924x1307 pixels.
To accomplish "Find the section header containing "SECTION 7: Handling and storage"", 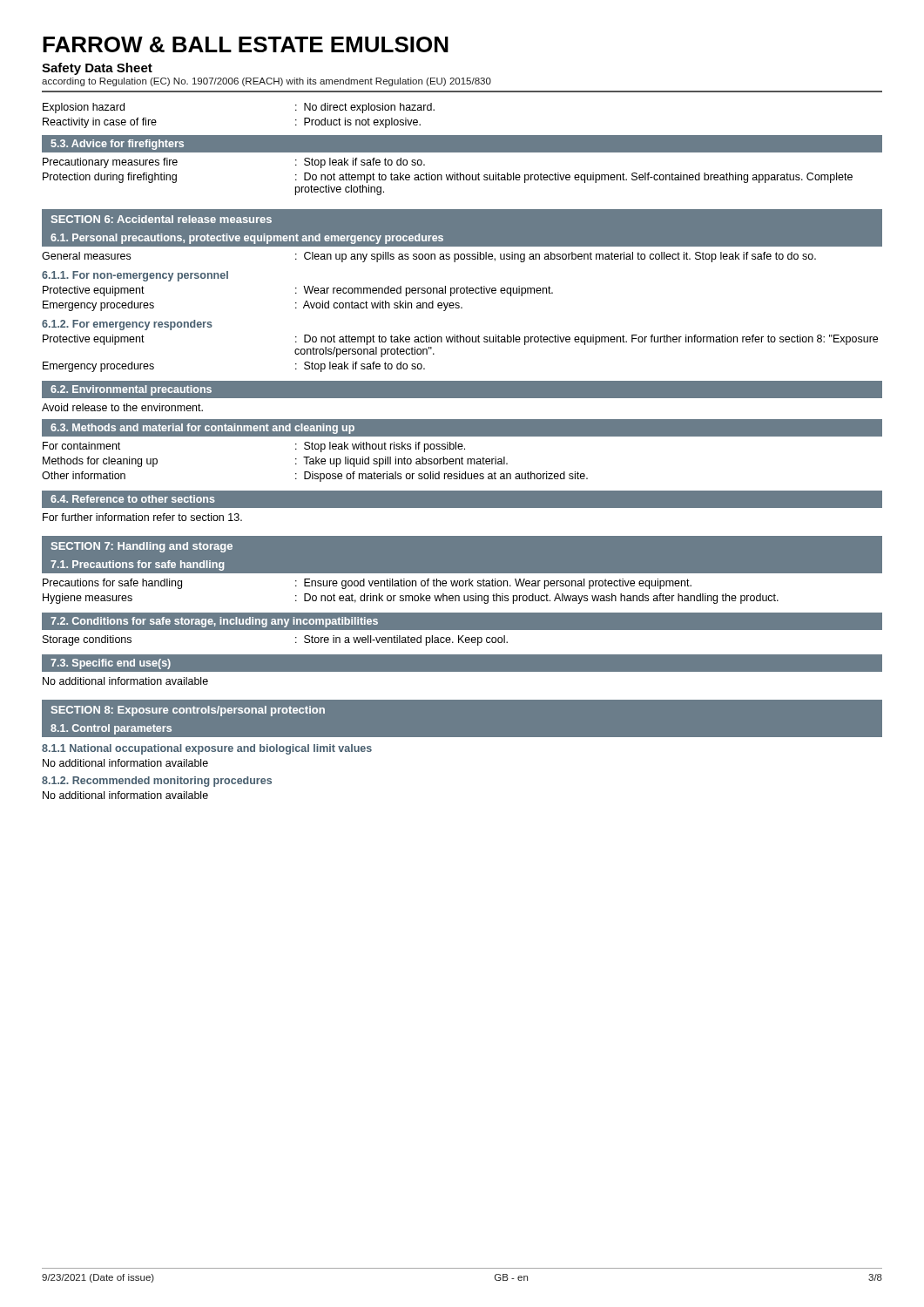I will 142,546.
